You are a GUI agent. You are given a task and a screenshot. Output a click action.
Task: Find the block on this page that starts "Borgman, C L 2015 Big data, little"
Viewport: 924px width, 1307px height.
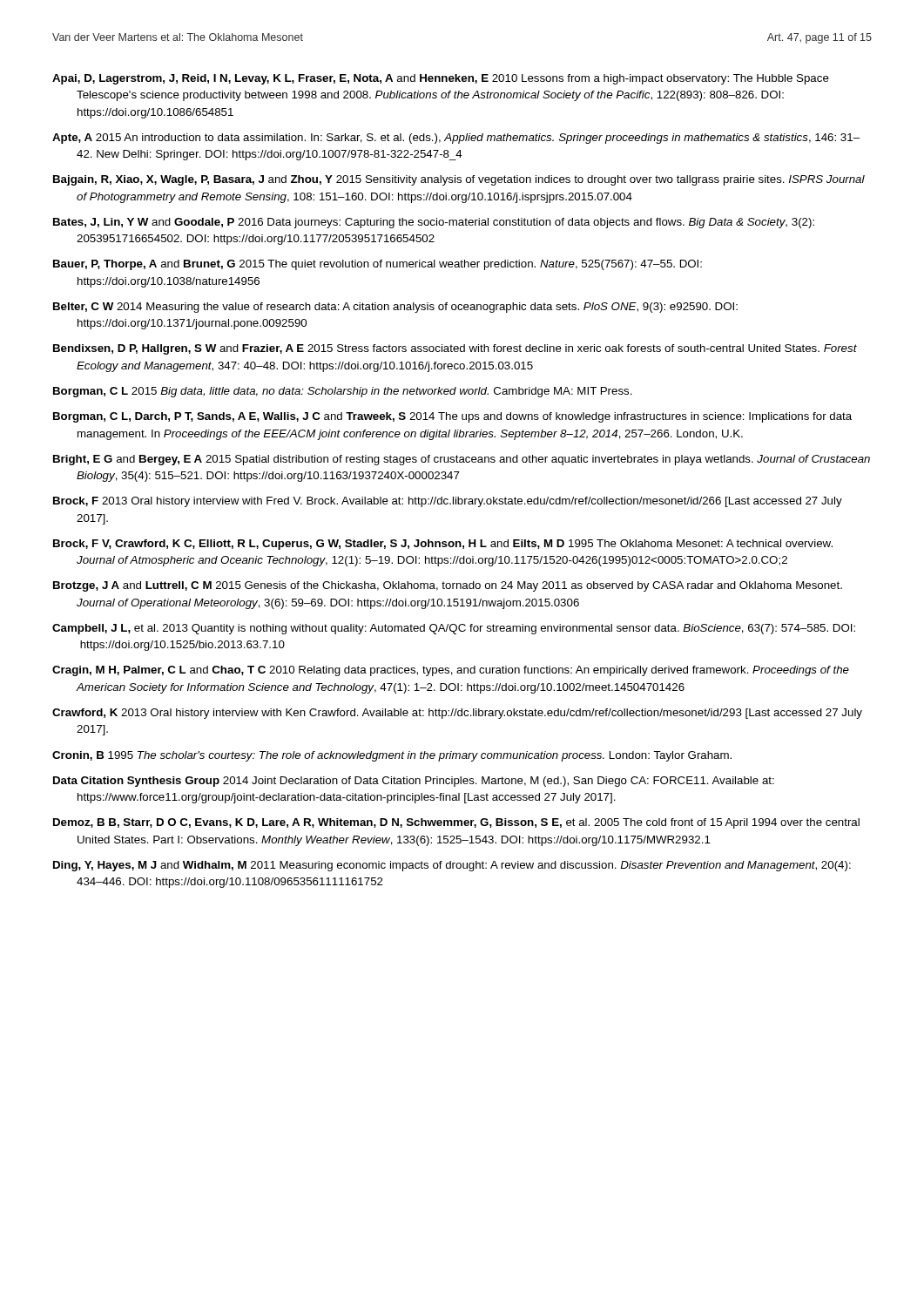[x=342, y=391]
